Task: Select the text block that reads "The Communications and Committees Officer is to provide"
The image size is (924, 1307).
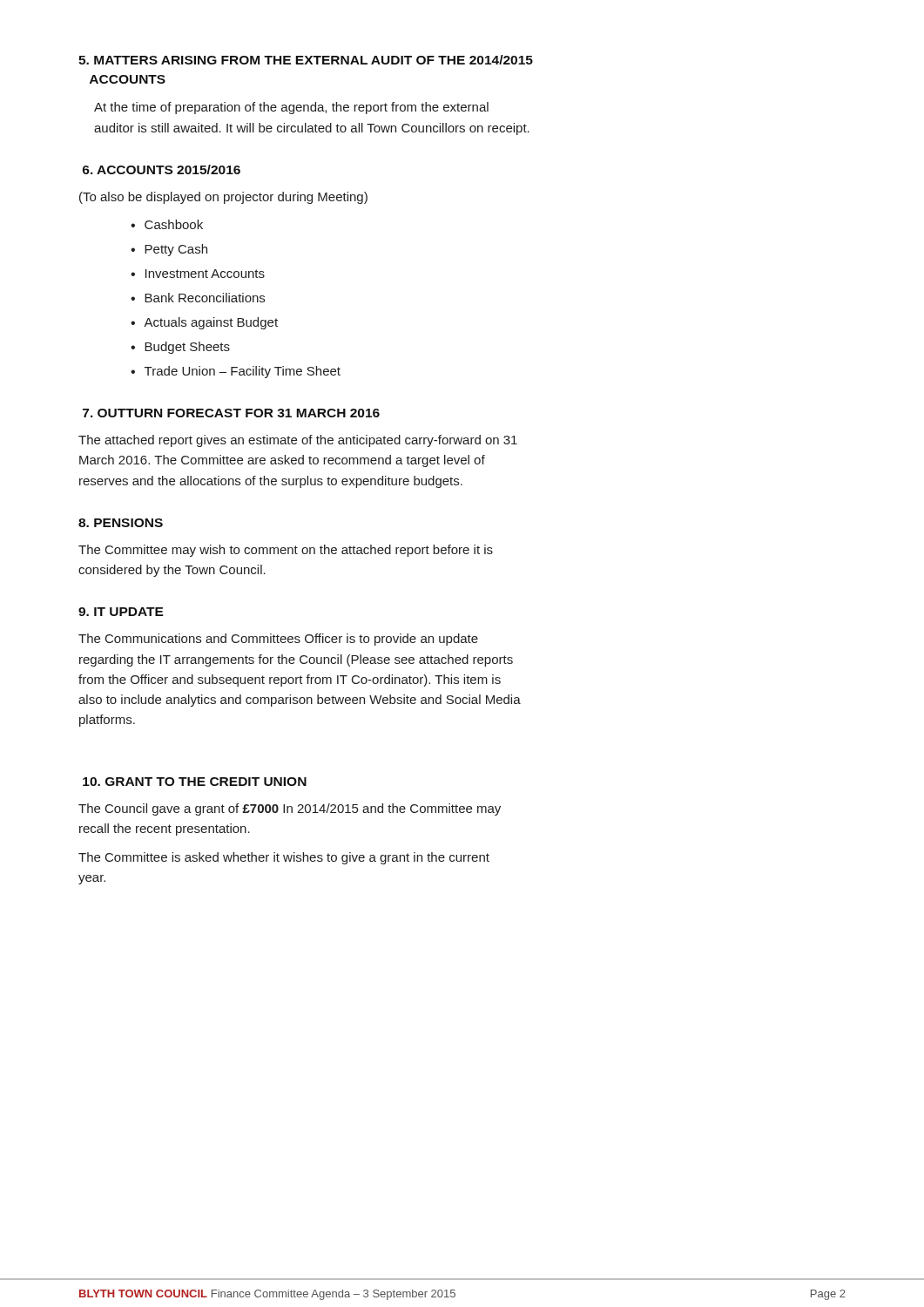Action: point(299,679)
